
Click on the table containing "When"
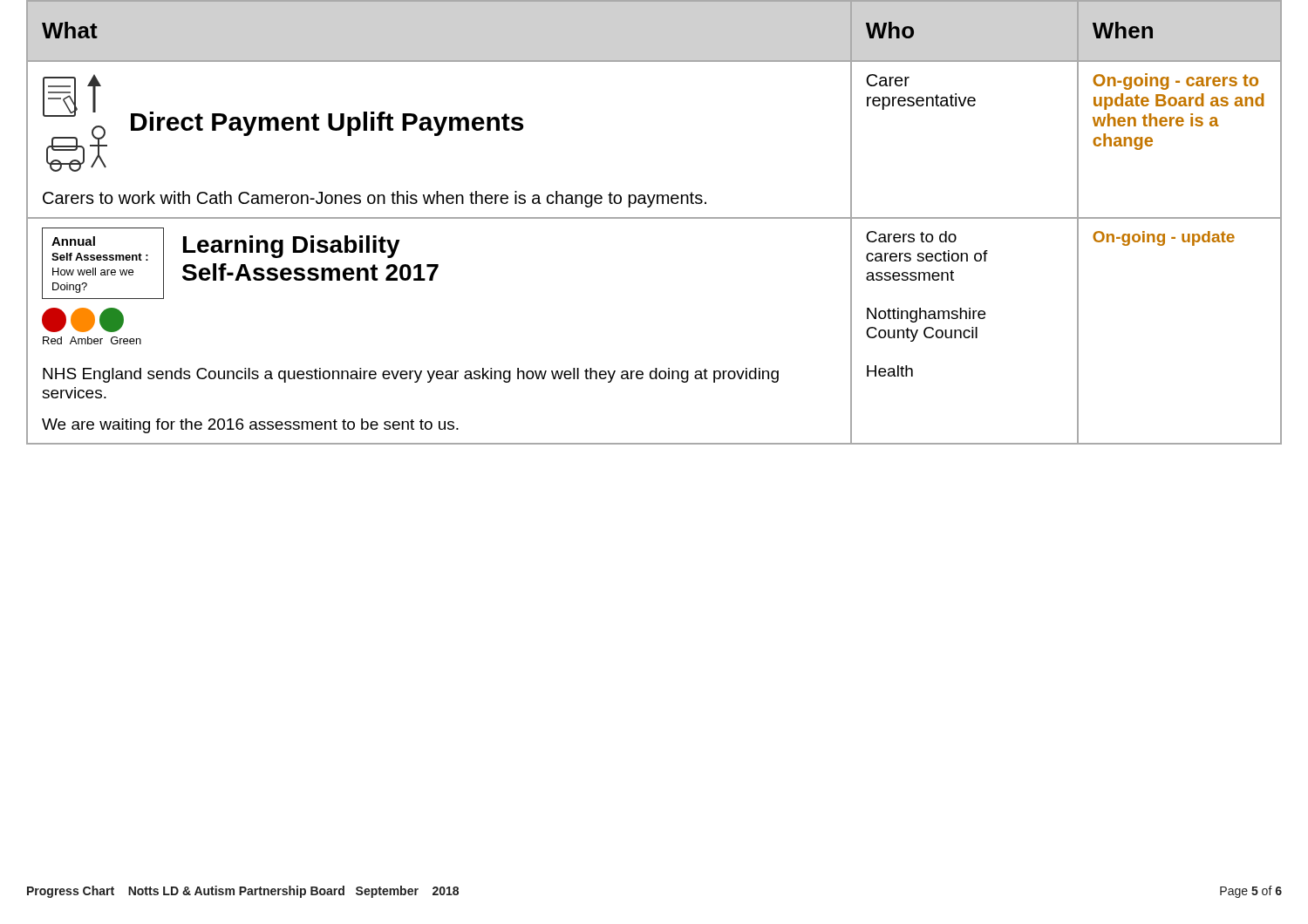coord(654,438)
